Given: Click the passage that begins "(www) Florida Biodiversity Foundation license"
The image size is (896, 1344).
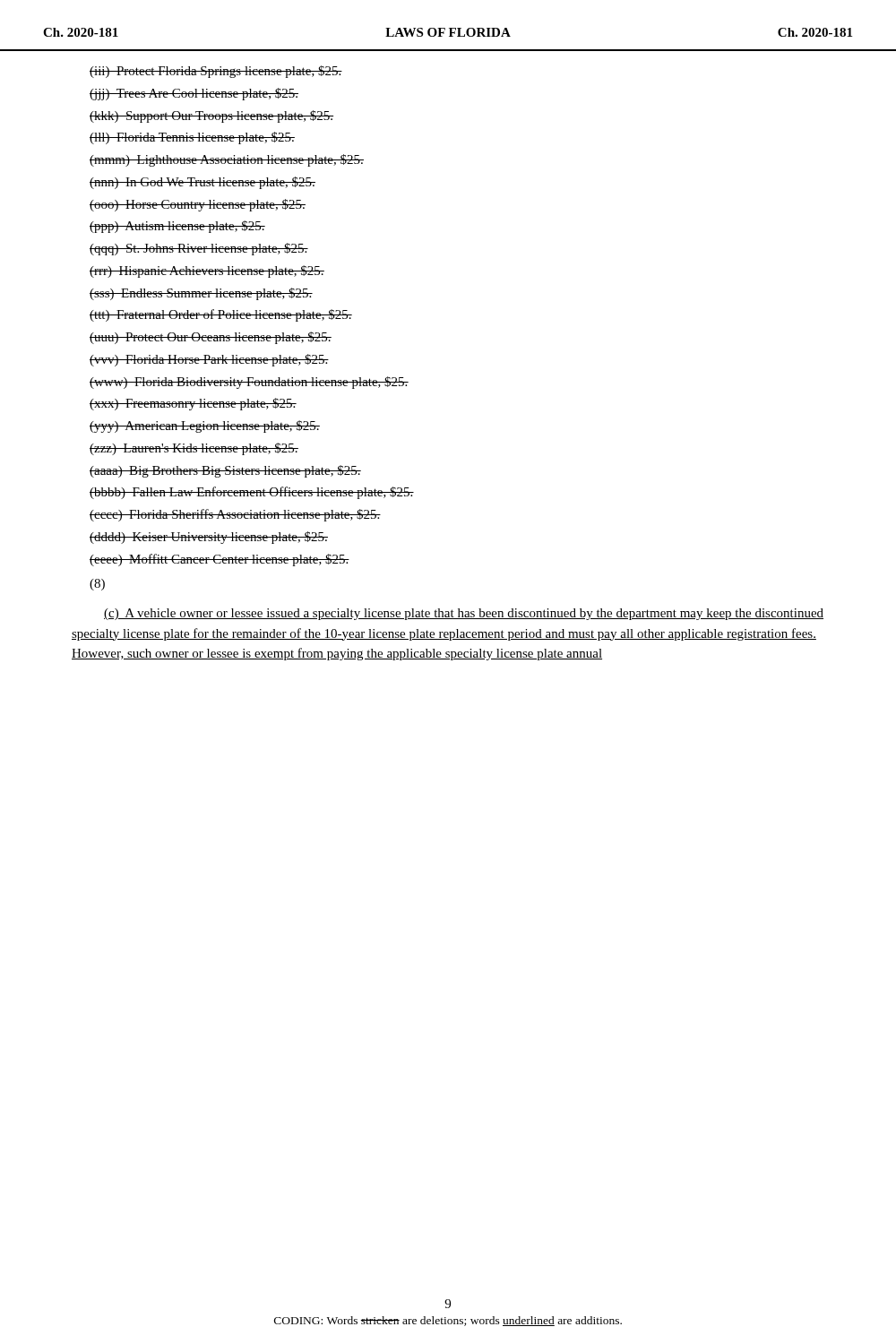Looking at the screenshot, I should 249,381.
